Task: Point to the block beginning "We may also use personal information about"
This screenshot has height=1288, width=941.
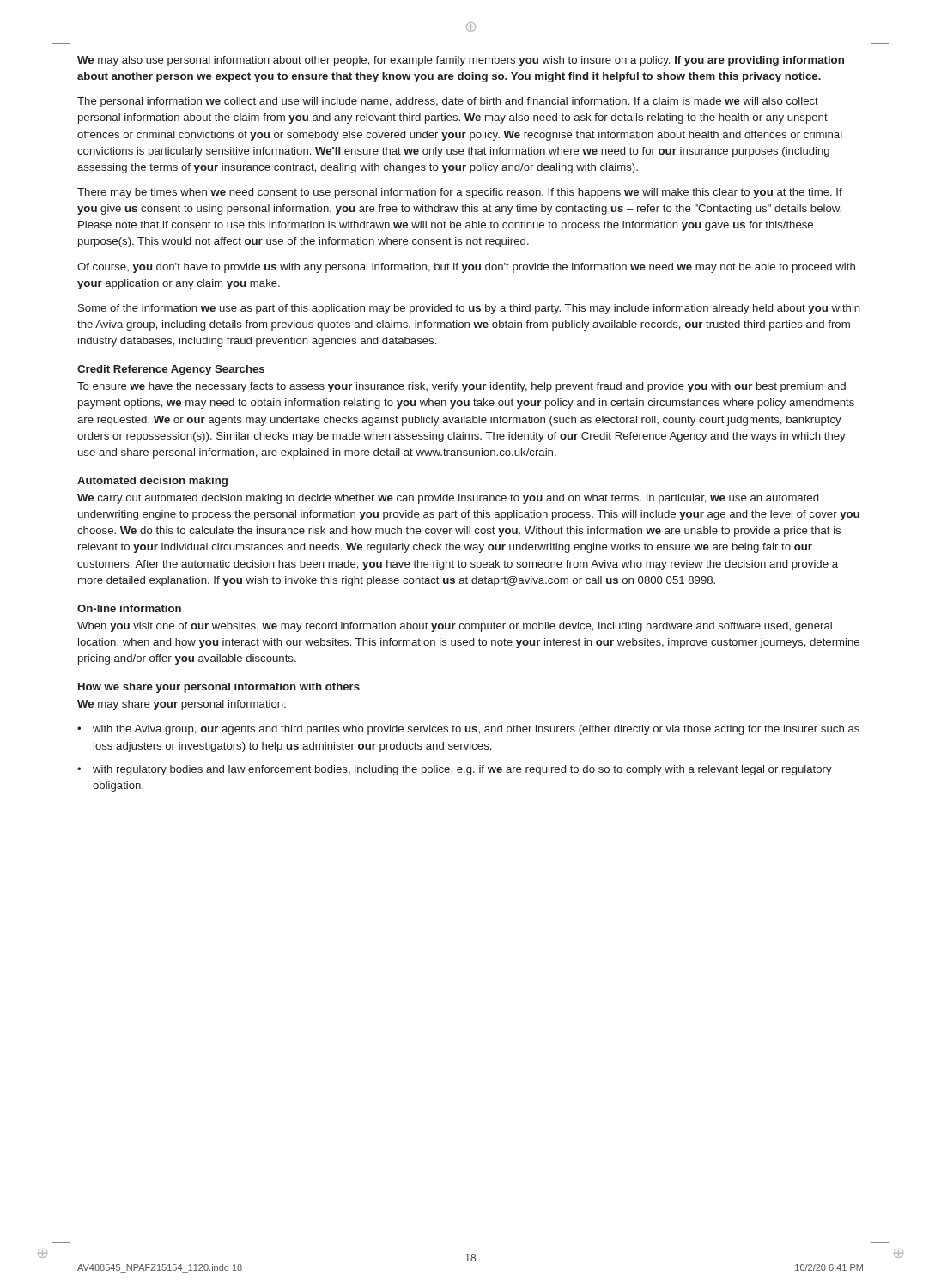Action: tap(470, 68)
